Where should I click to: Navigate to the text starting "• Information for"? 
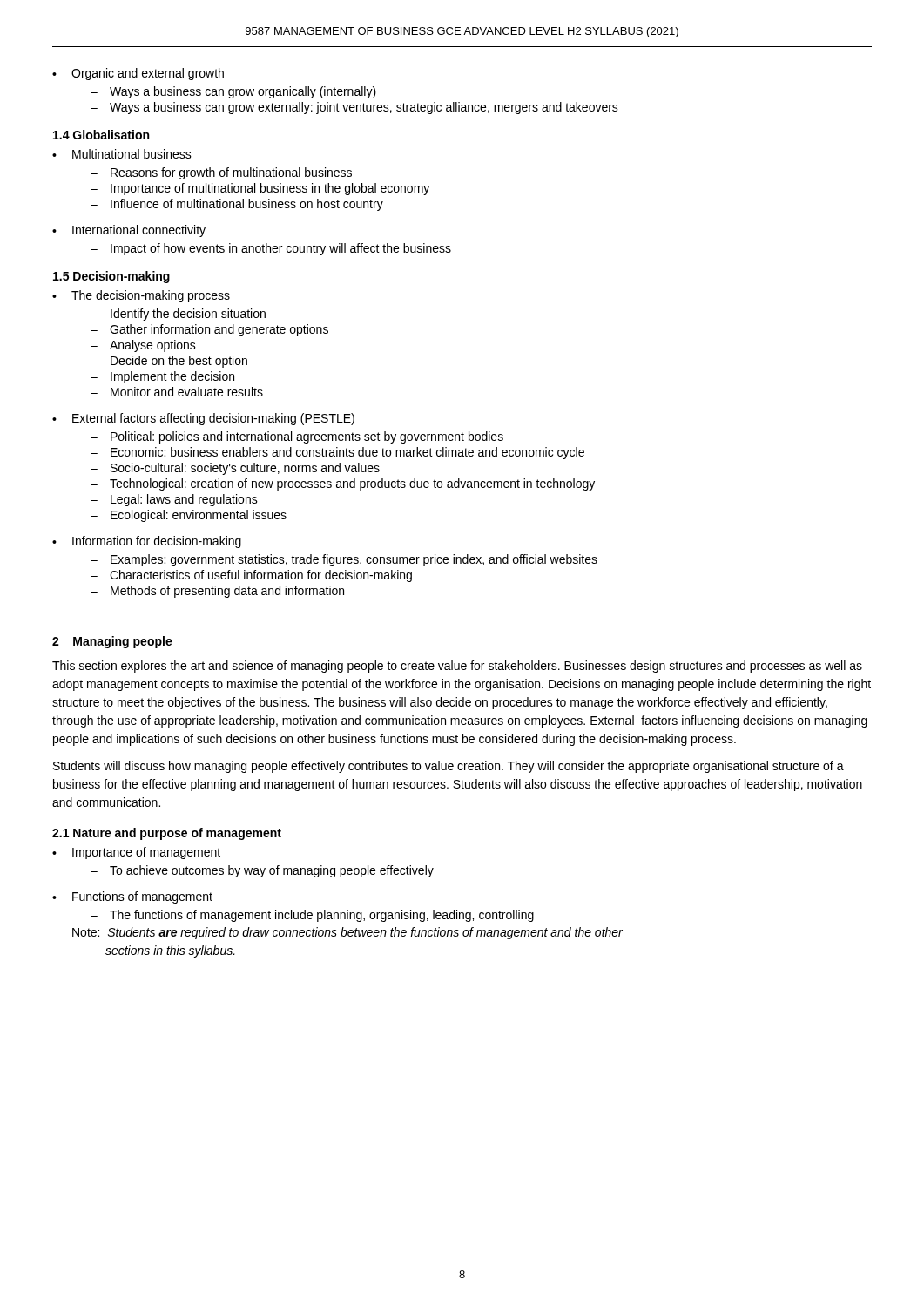(x=147, y=542)
